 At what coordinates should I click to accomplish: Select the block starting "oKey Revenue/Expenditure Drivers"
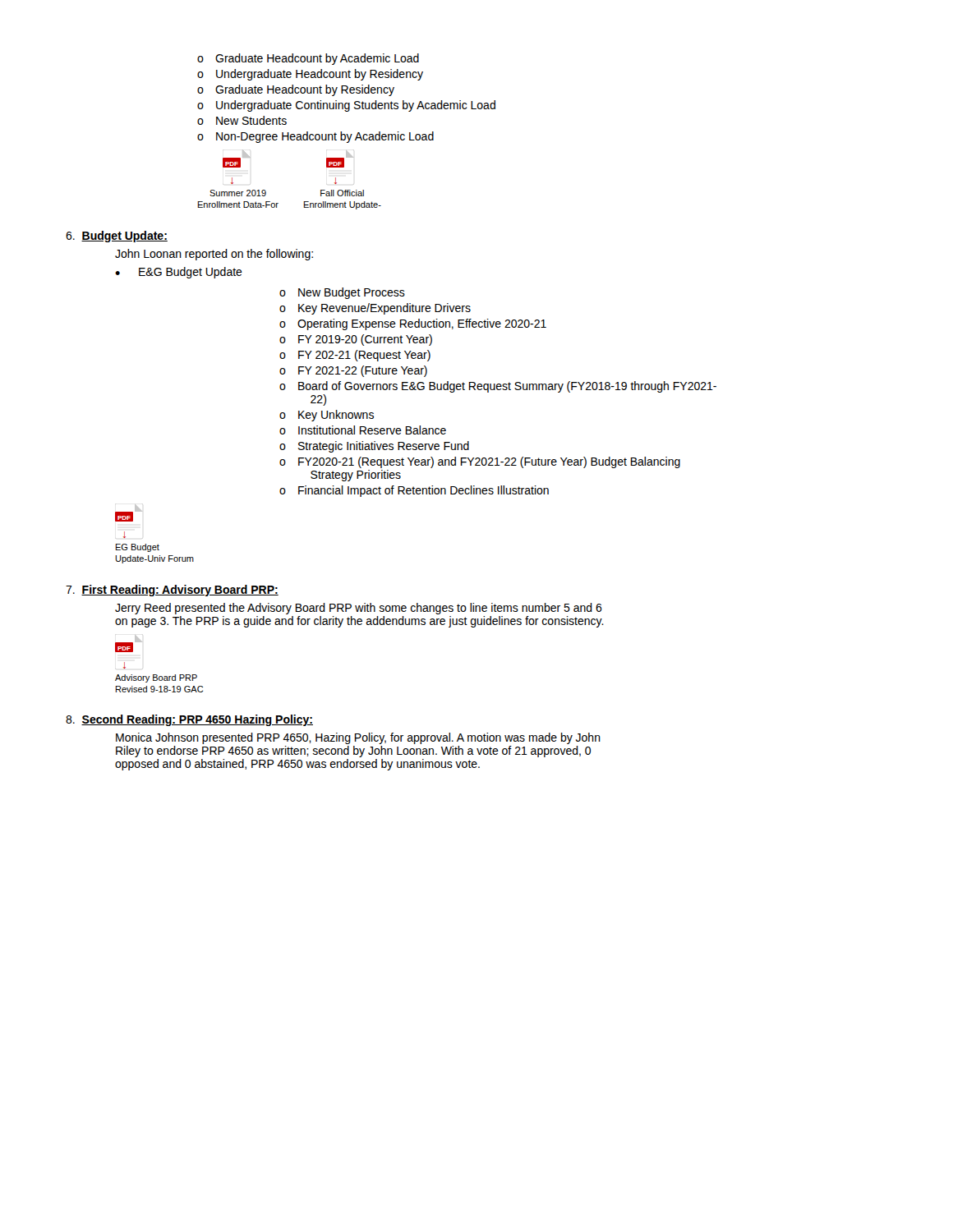tap(375, 308)
